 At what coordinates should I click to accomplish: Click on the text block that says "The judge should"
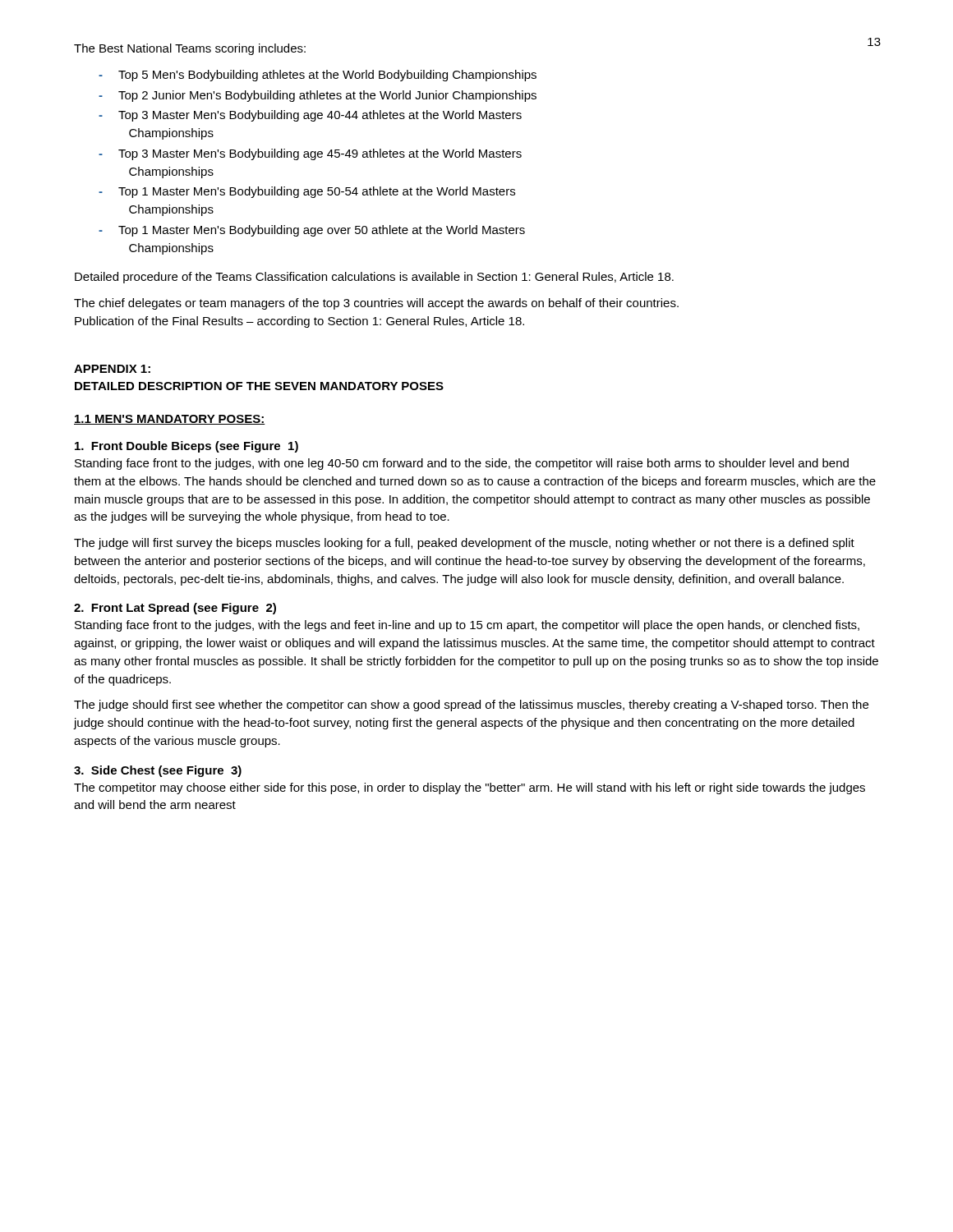(x=471, y=722)
